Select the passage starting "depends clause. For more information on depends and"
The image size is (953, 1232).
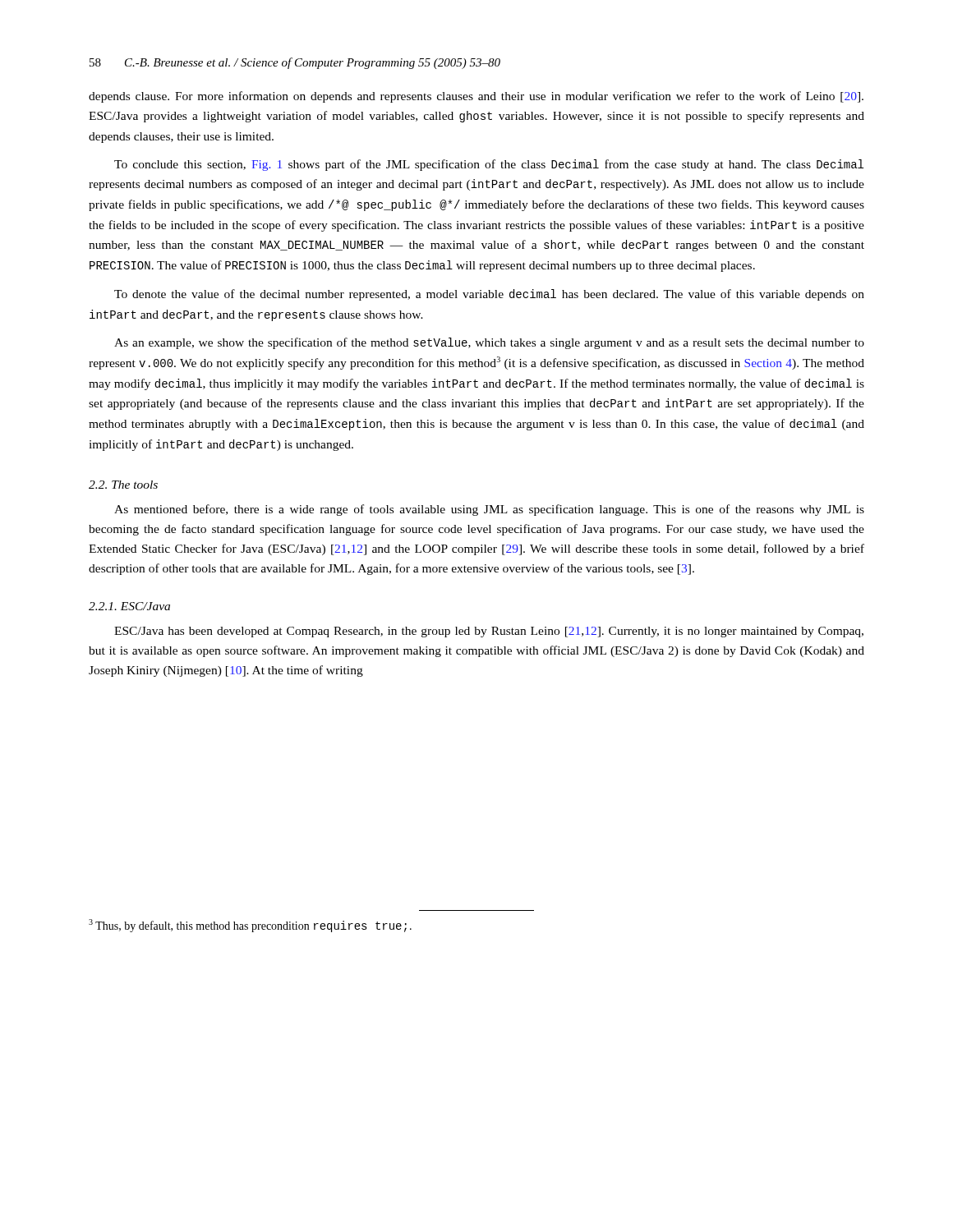[476, 116]
